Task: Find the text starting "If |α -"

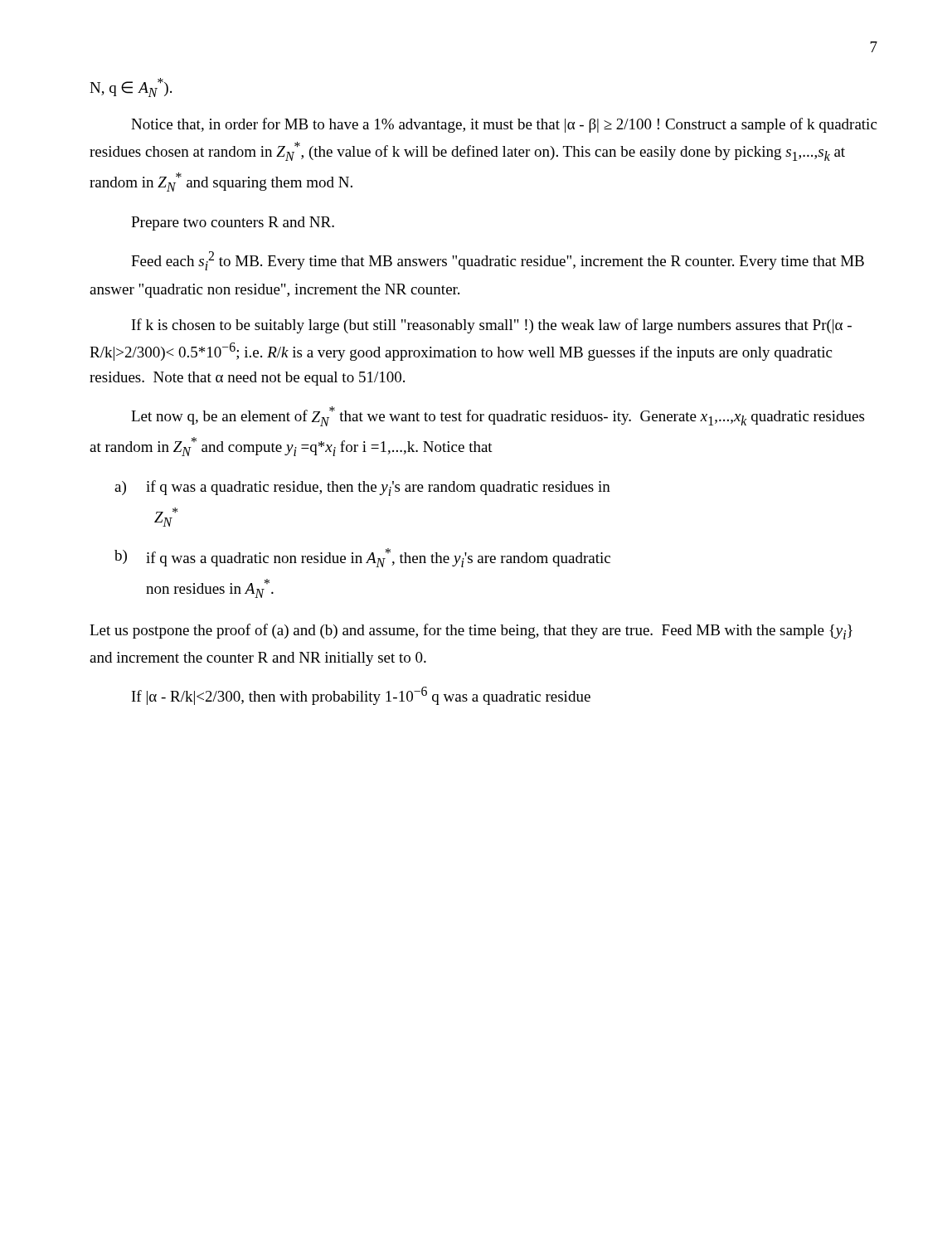Action: coord(483,696)
